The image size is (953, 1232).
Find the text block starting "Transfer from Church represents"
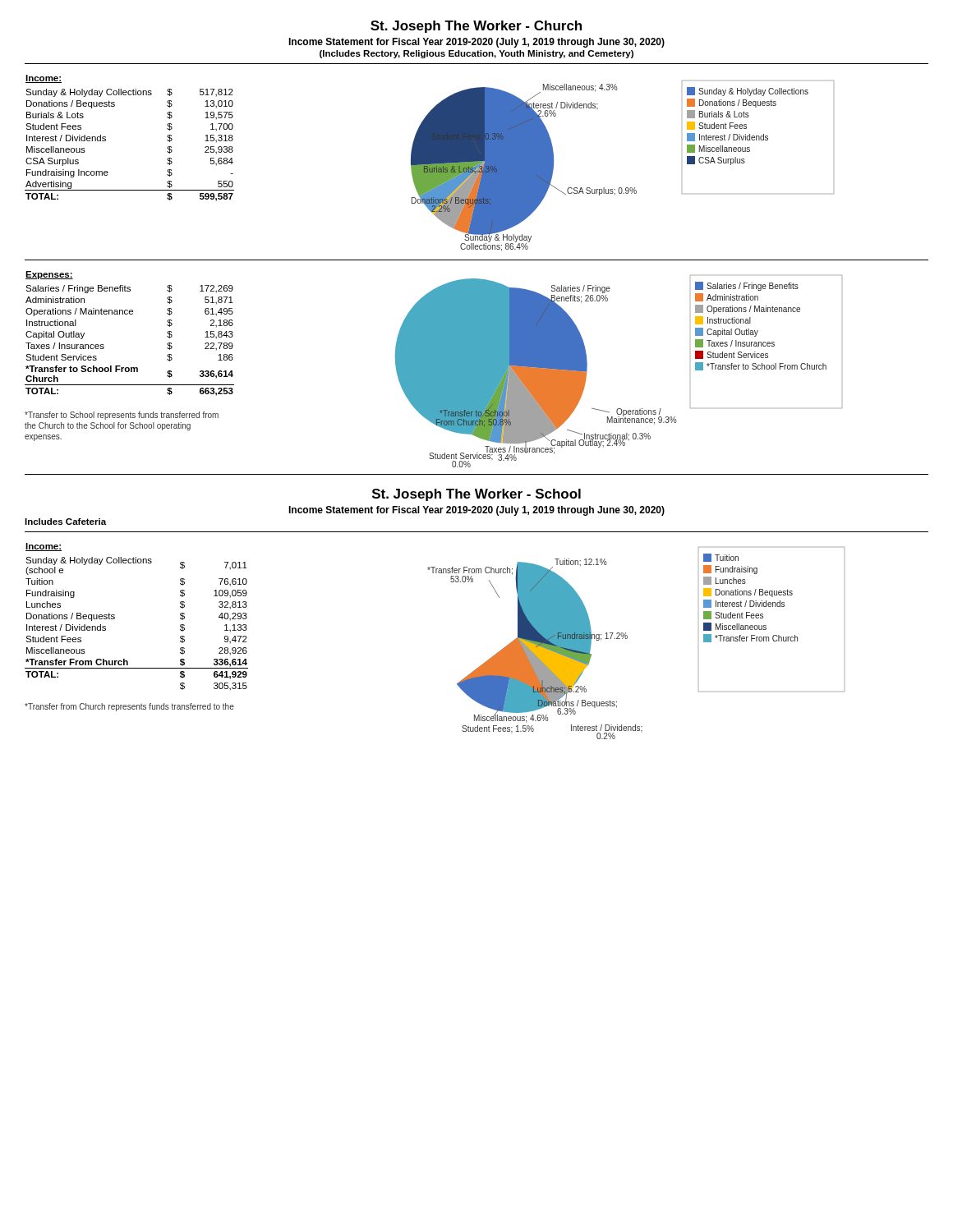tap(129, 707)
